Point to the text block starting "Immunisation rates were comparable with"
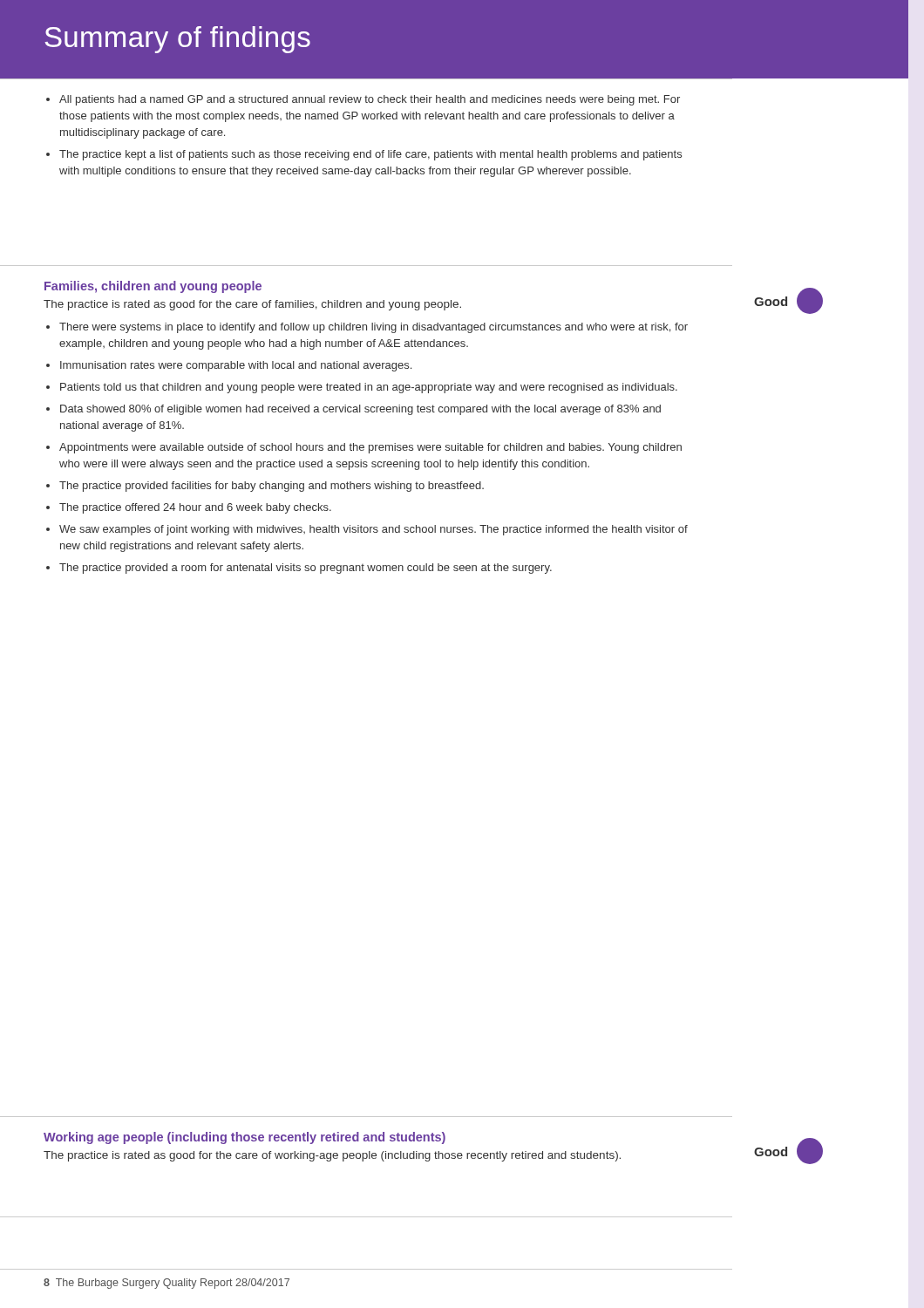This screenshot has width=924, height=1308. (x=236, y=365)
